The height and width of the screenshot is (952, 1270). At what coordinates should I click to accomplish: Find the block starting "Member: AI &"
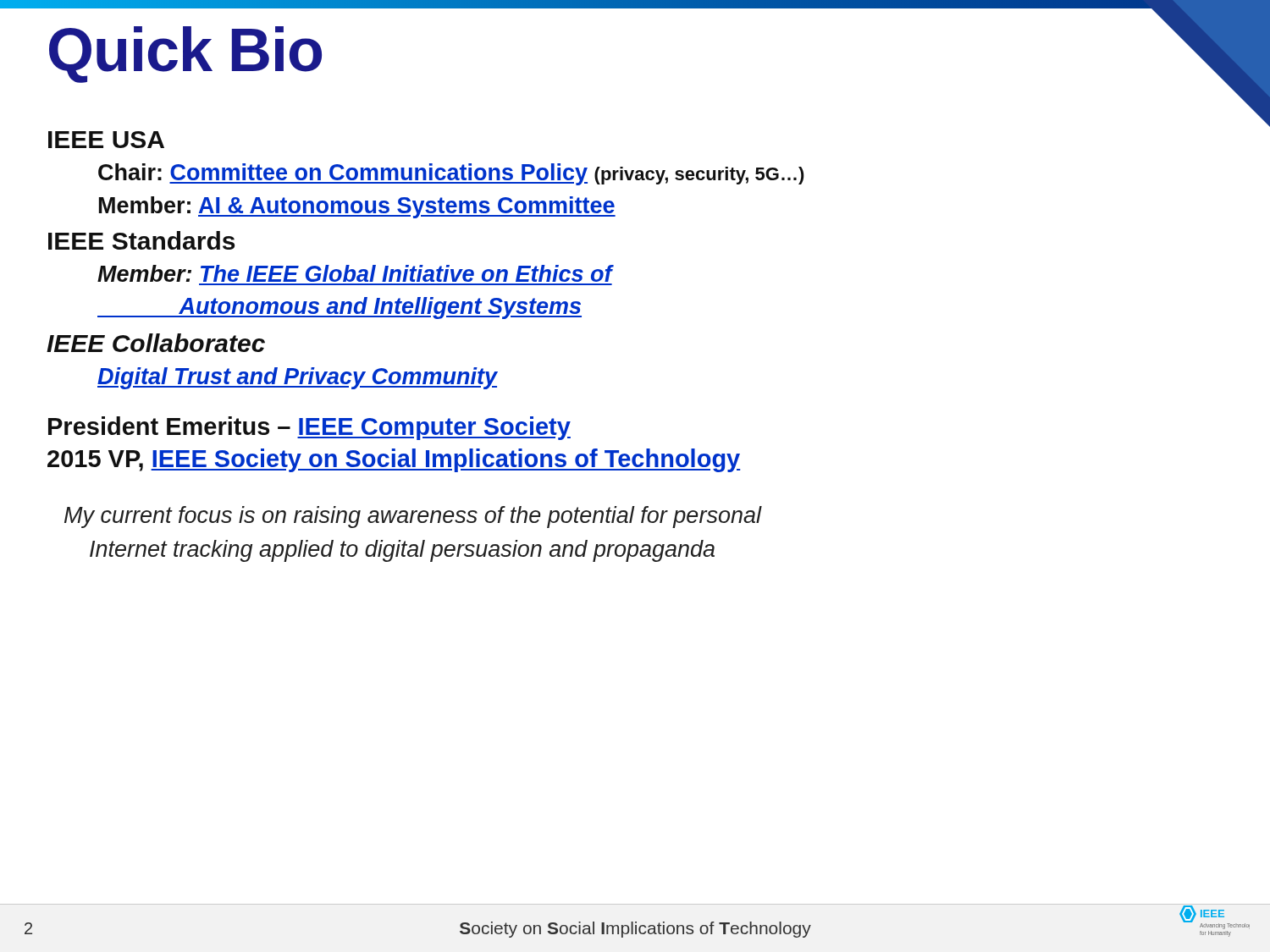pyautogui.click(x=356, y=206)
